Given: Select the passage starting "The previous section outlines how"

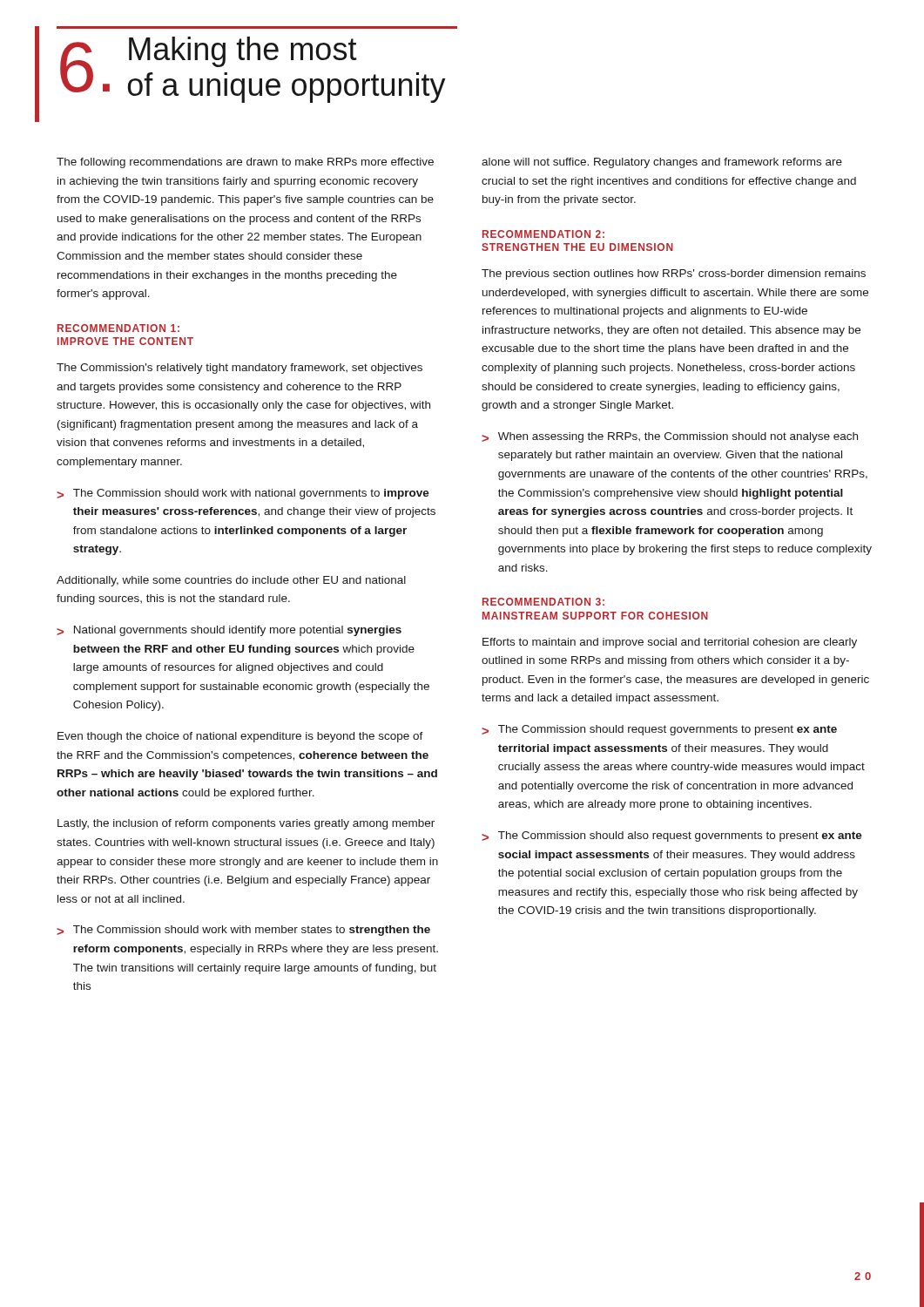Looking at the screenshot, I should point(675,339).
